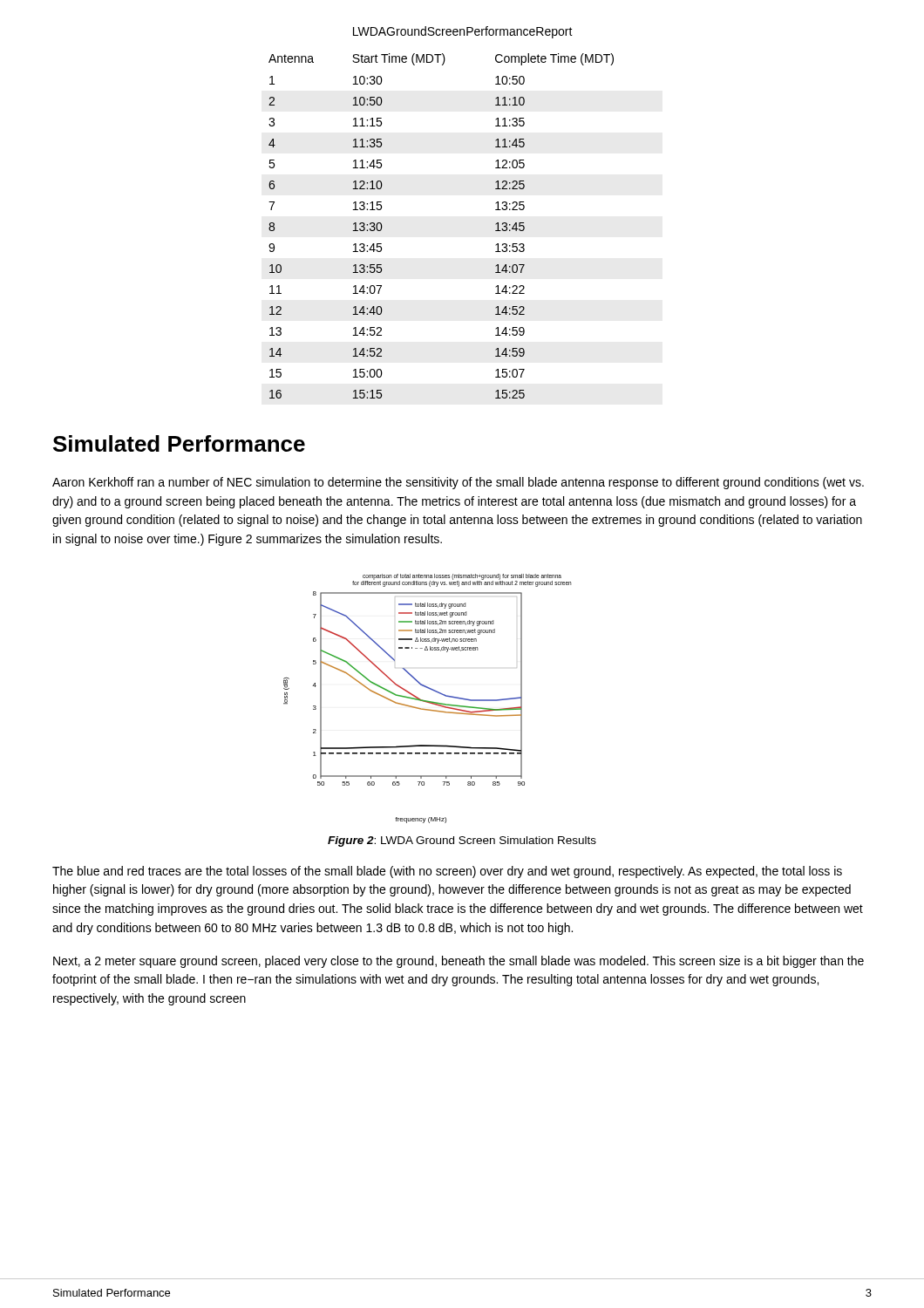Select the passage starting "The blue and red"
This screenshot has height=1308, width=924.
coord(458,899)
